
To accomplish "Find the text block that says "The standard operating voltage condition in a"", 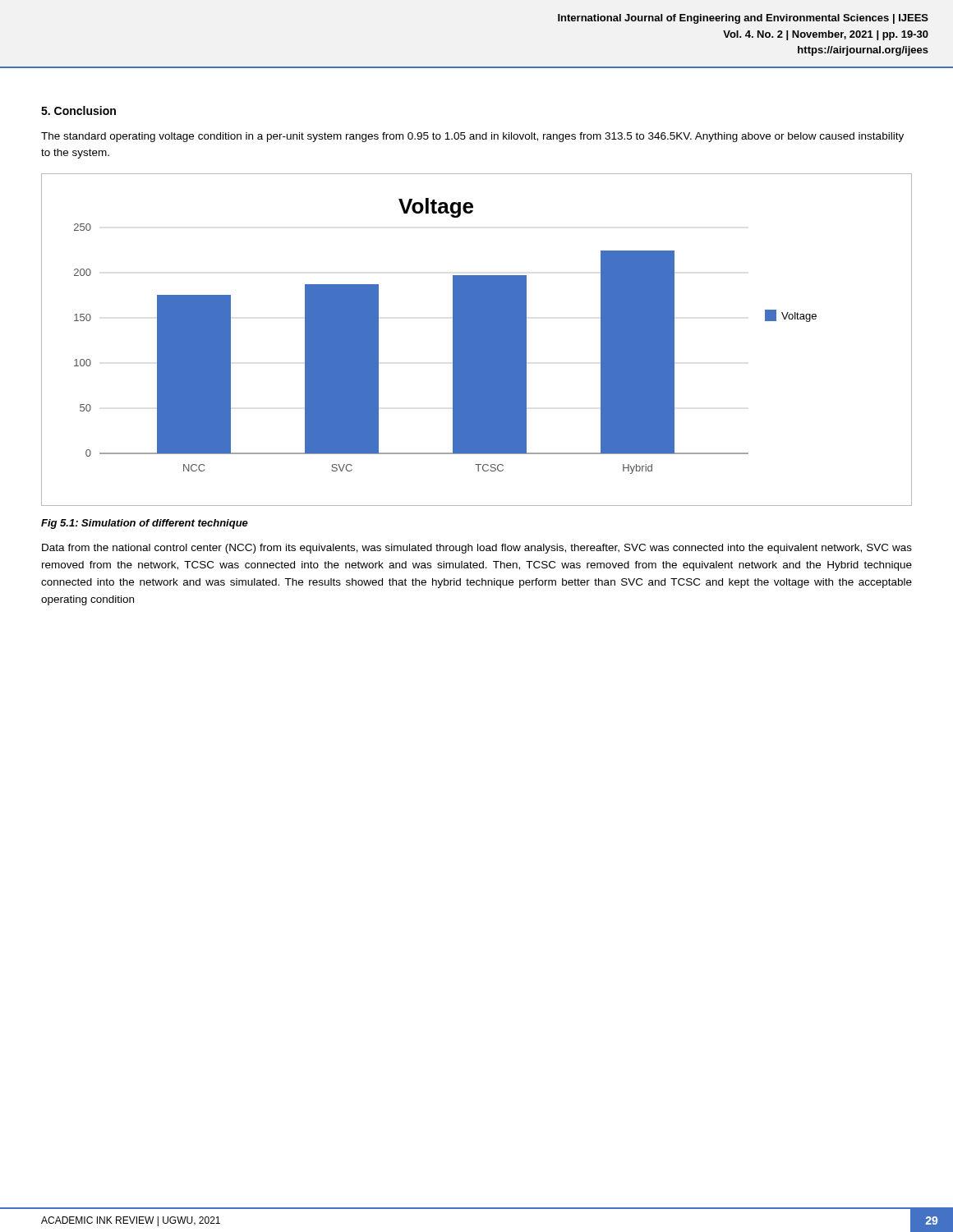I will [476, 145].
